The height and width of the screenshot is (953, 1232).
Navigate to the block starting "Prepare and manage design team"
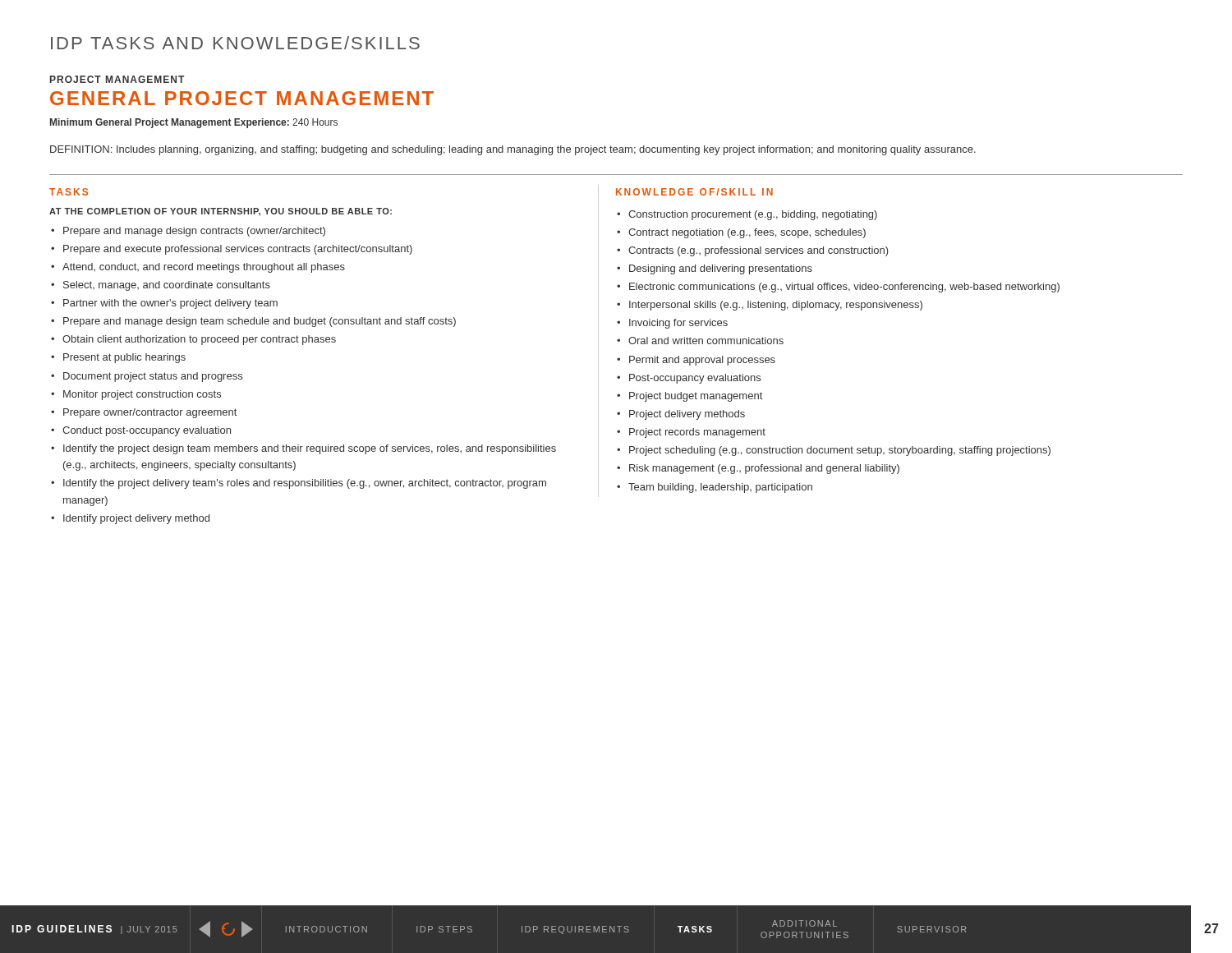coord(311,321)
